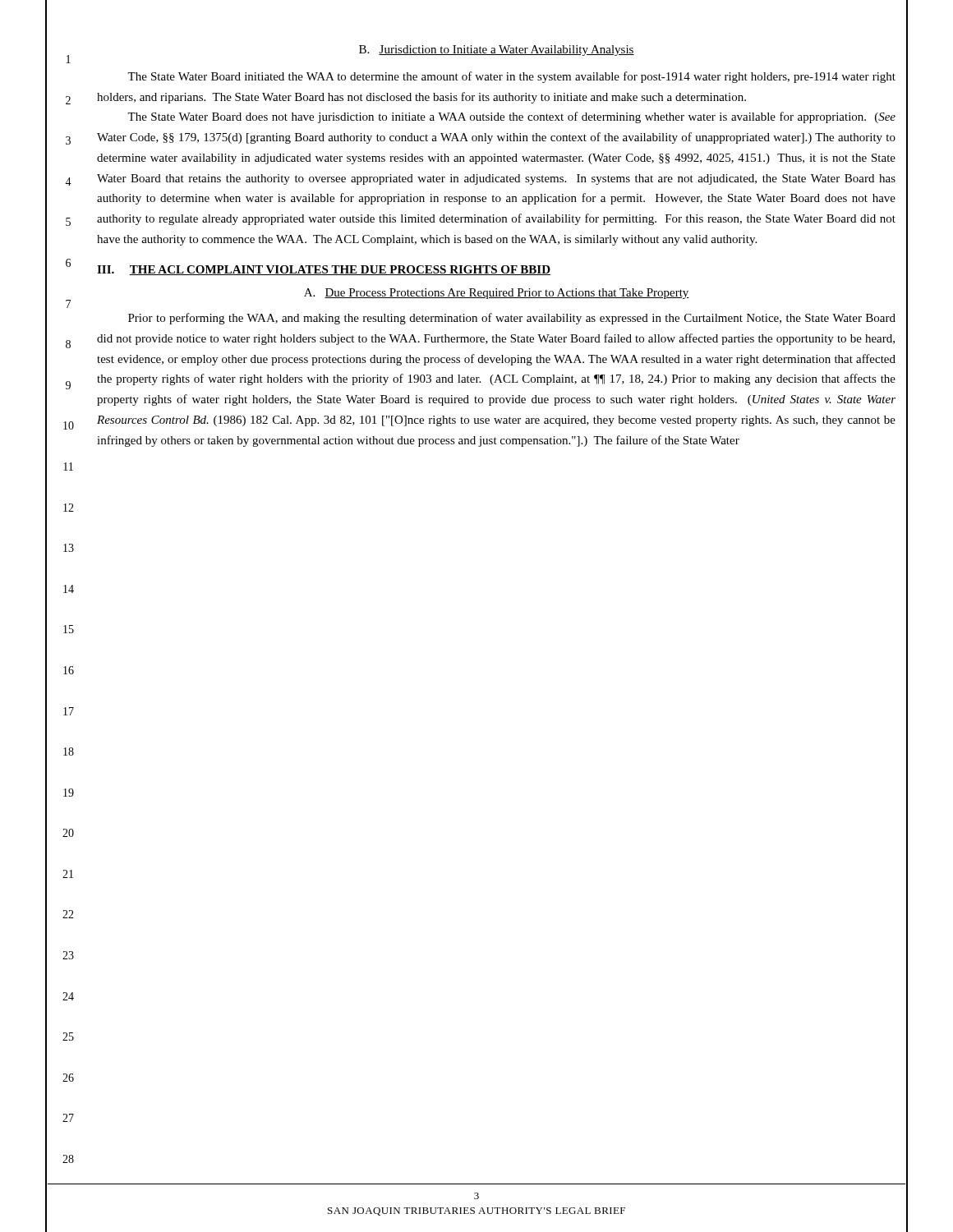Click the passage that begins "The State Water Board initiated the"
Screen dimensions: 1232x953
pos(496,87)
